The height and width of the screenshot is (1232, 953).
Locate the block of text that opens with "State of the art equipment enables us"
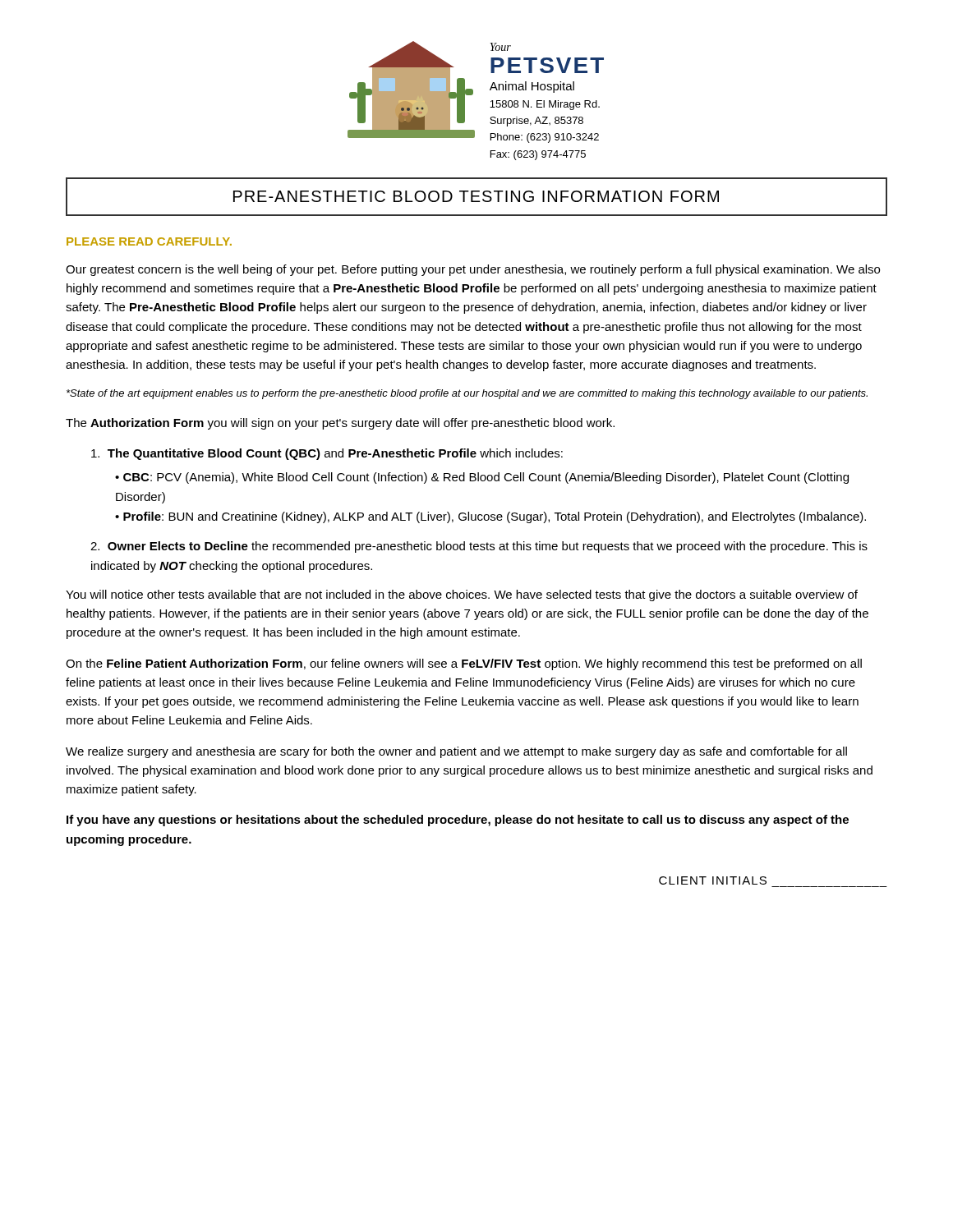[x=467, y=393]
